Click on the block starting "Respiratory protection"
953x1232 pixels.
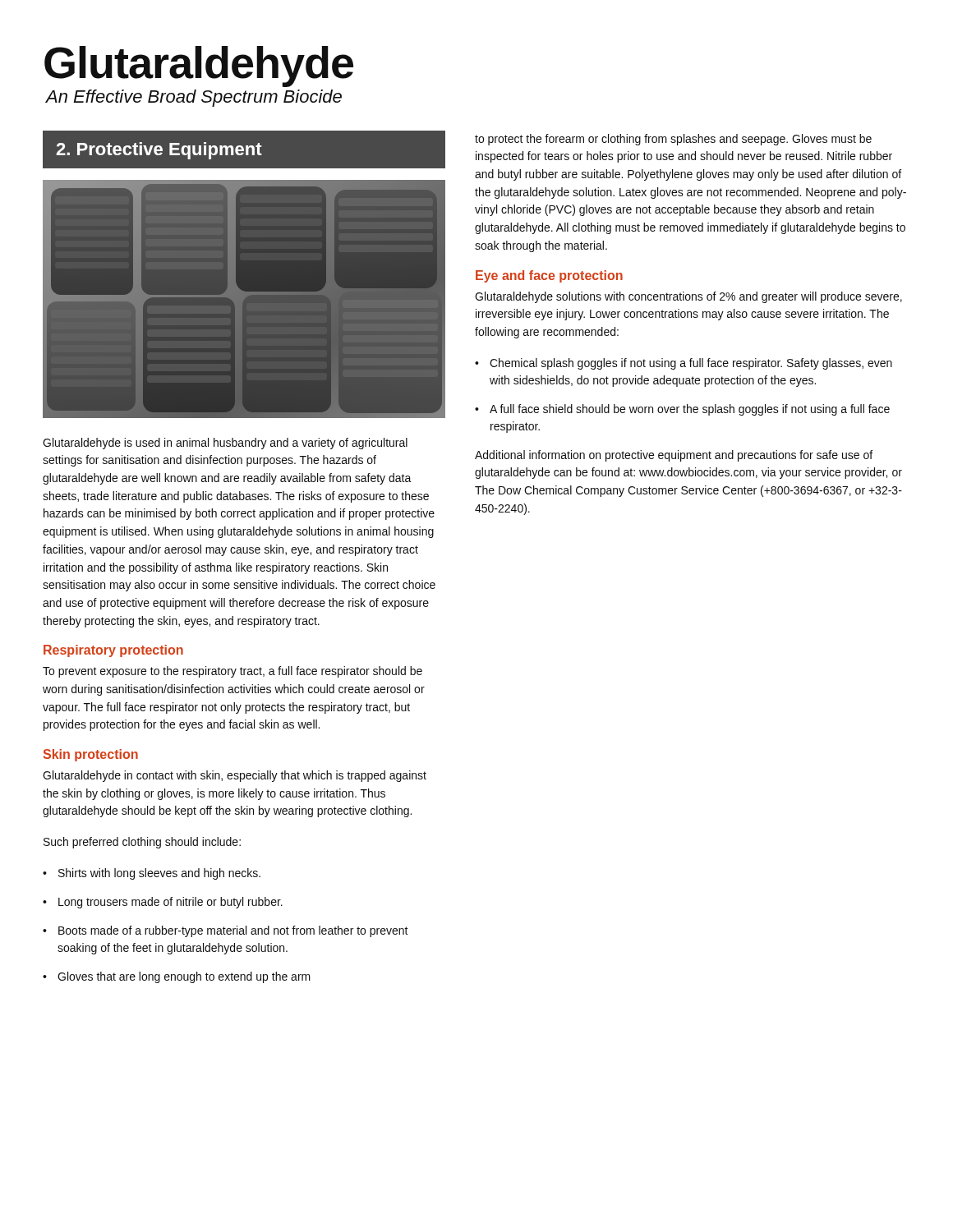pos(113,651)
